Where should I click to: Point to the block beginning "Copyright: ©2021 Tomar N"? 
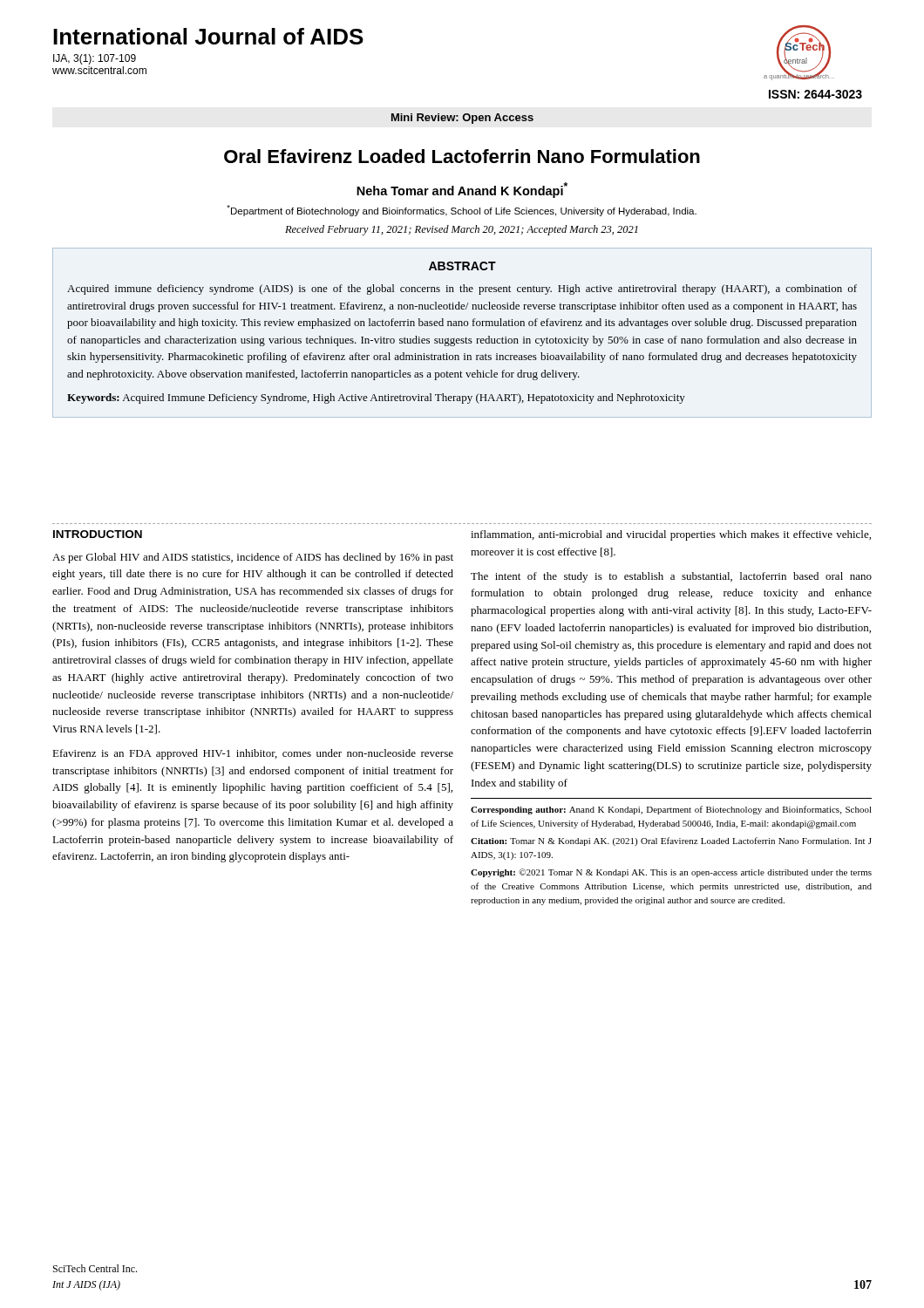pos(671,886)
